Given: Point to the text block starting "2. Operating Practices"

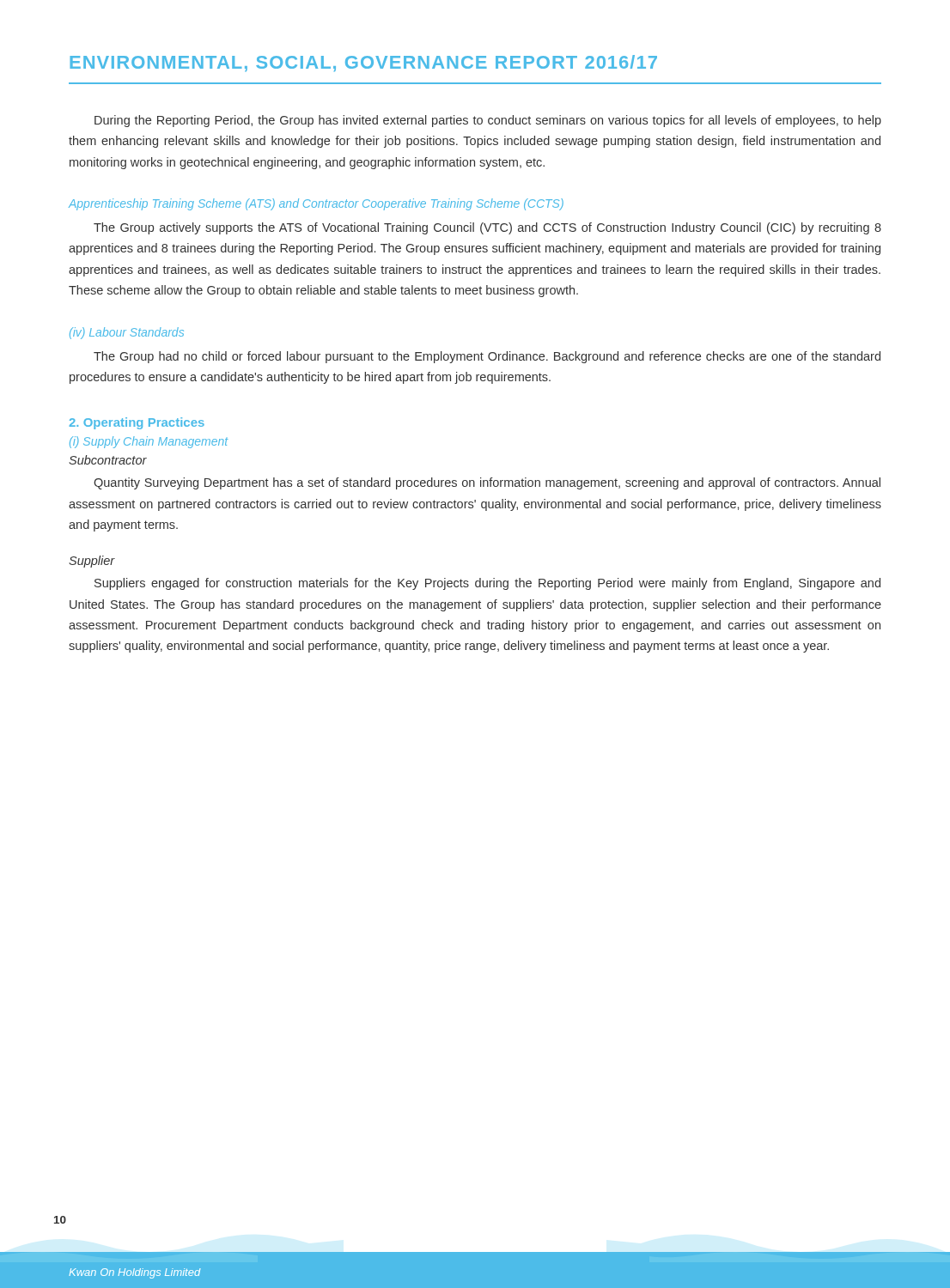Looking at the screenshot, I should click(137, 422).
